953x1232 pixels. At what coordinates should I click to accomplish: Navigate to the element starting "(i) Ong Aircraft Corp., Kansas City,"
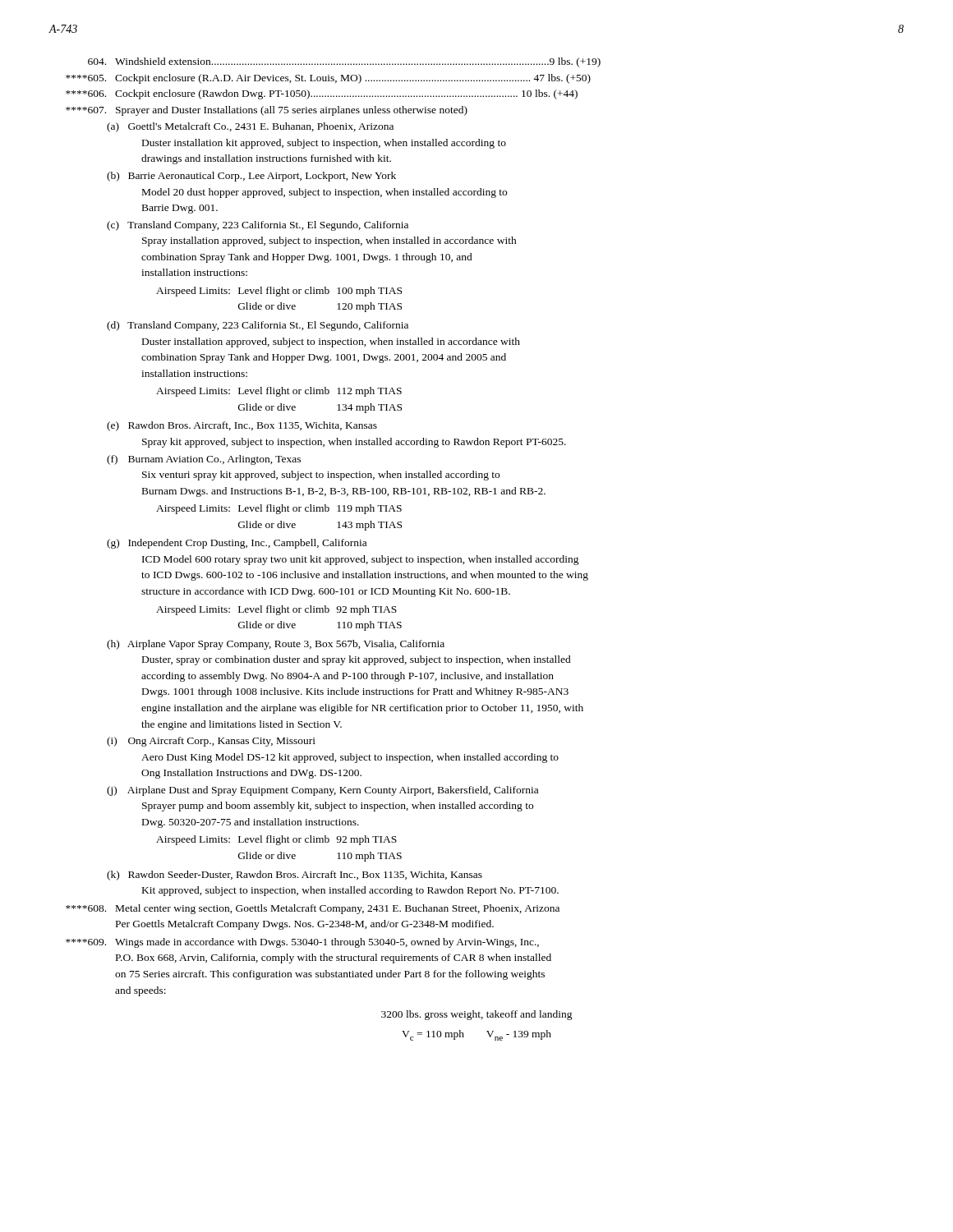476,757
